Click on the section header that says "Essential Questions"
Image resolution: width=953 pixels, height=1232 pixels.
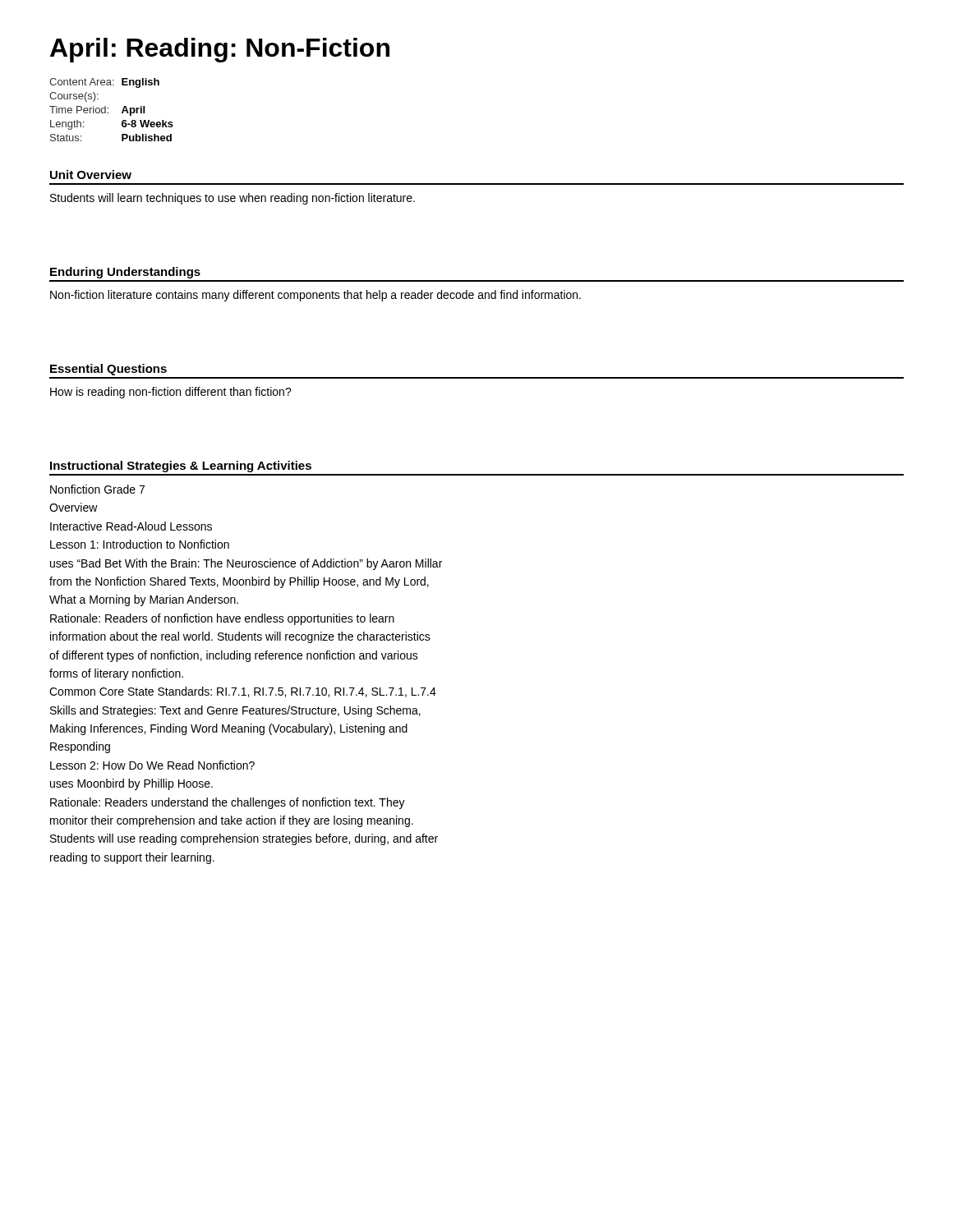pyautogui.click(x=108, y=368)
